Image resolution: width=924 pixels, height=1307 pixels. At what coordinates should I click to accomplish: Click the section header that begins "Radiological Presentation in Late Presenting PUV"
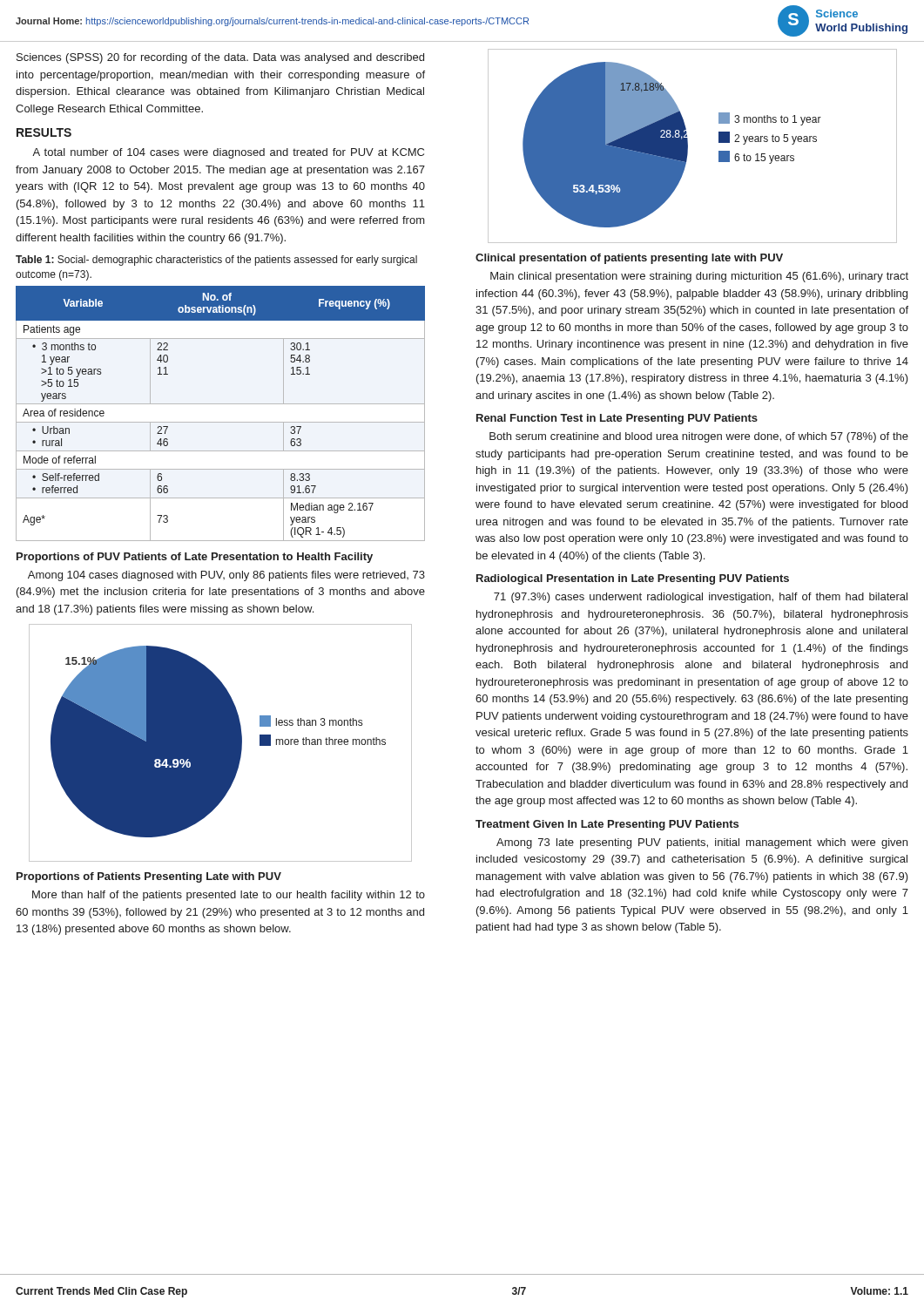coord(632,578)
